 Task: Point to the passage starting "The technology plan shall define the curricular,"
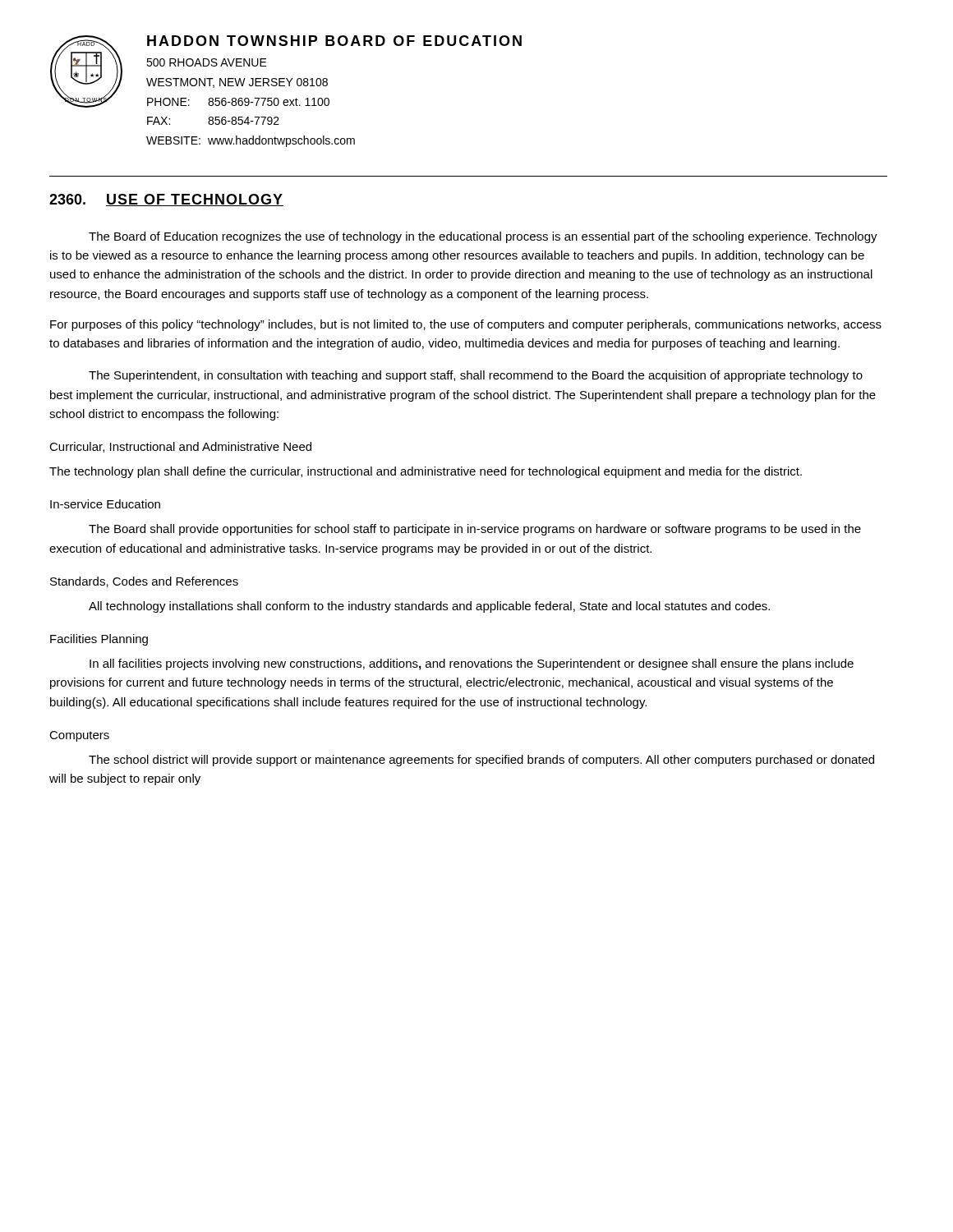point(426,471)
